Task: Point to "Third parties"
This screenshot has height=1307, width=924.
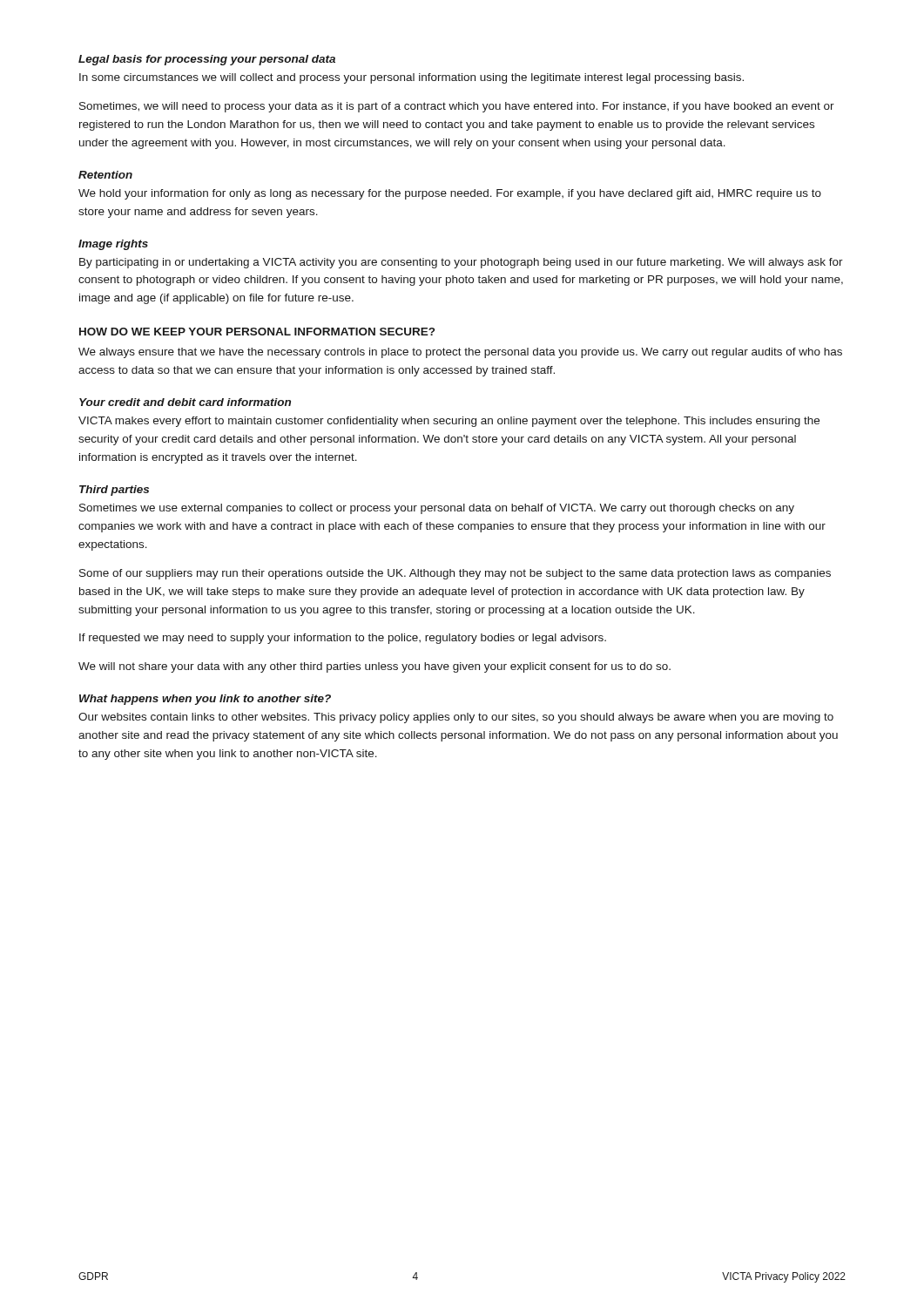Action: pyautogui.click(x=114, y=489)
